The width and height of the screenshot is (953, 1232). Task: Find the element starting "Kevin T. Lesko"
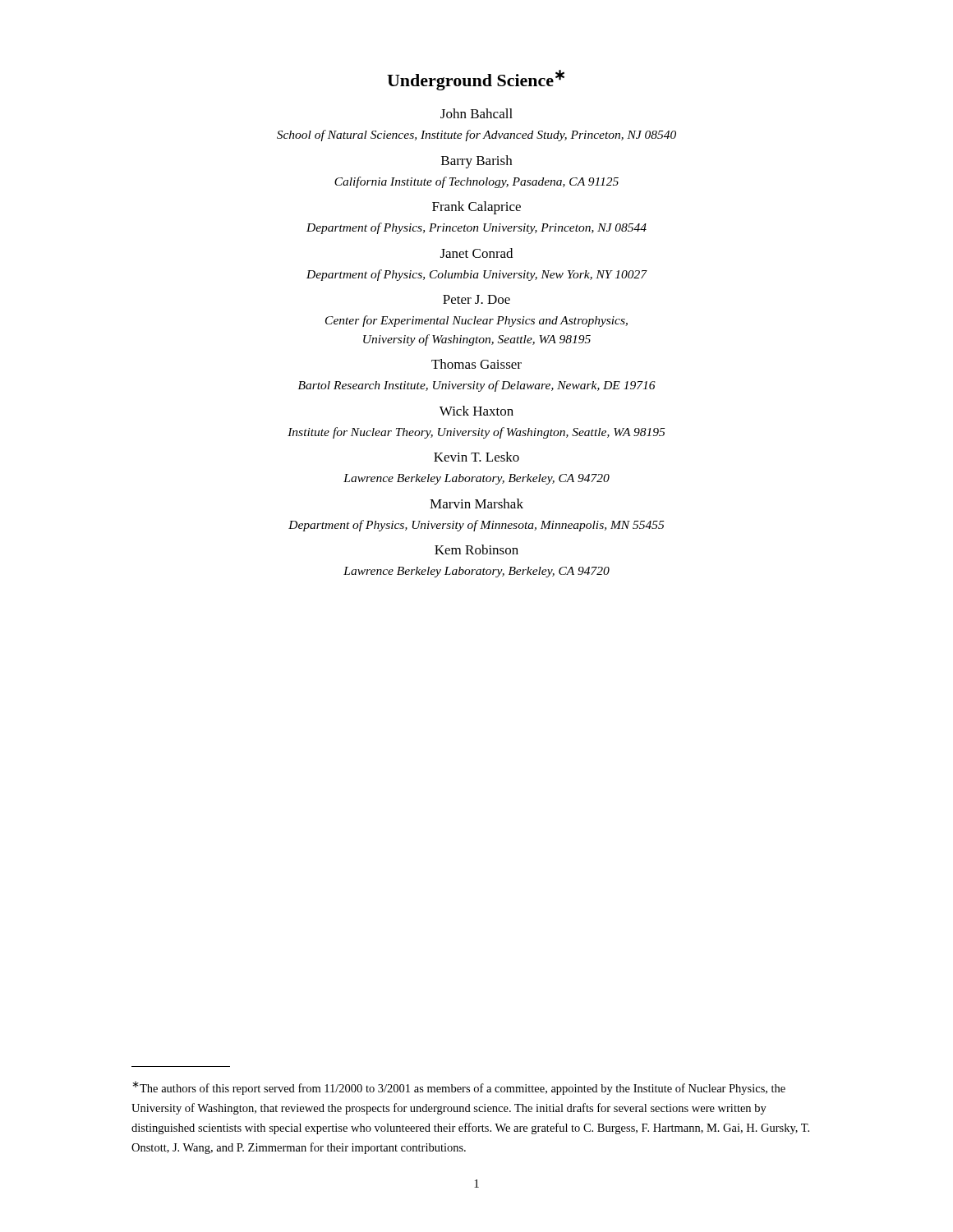click(x=476, y=457)
